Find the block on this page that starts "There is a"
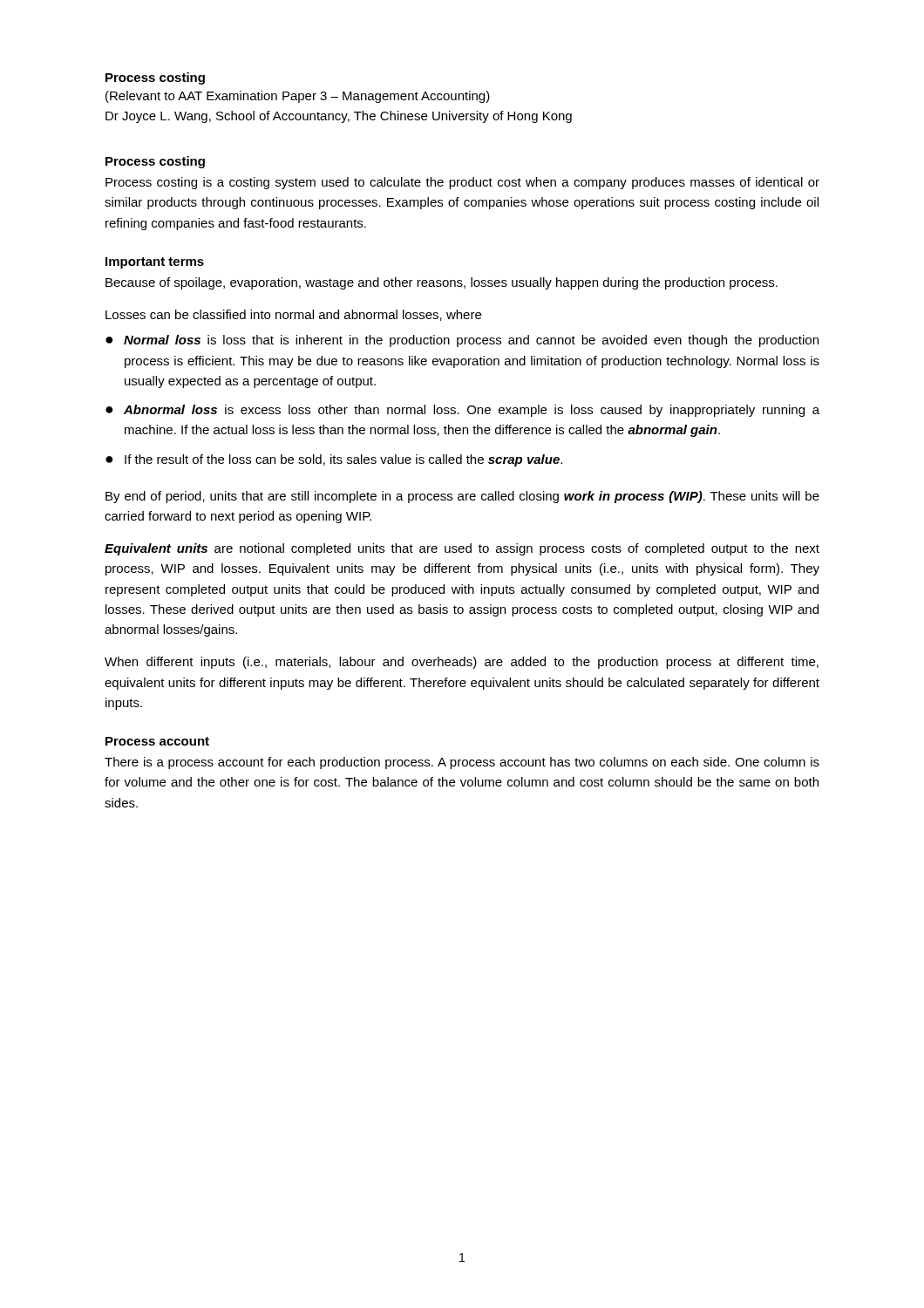The width and height of the screenshot is (924, 1308). click(x=462, y=782)
